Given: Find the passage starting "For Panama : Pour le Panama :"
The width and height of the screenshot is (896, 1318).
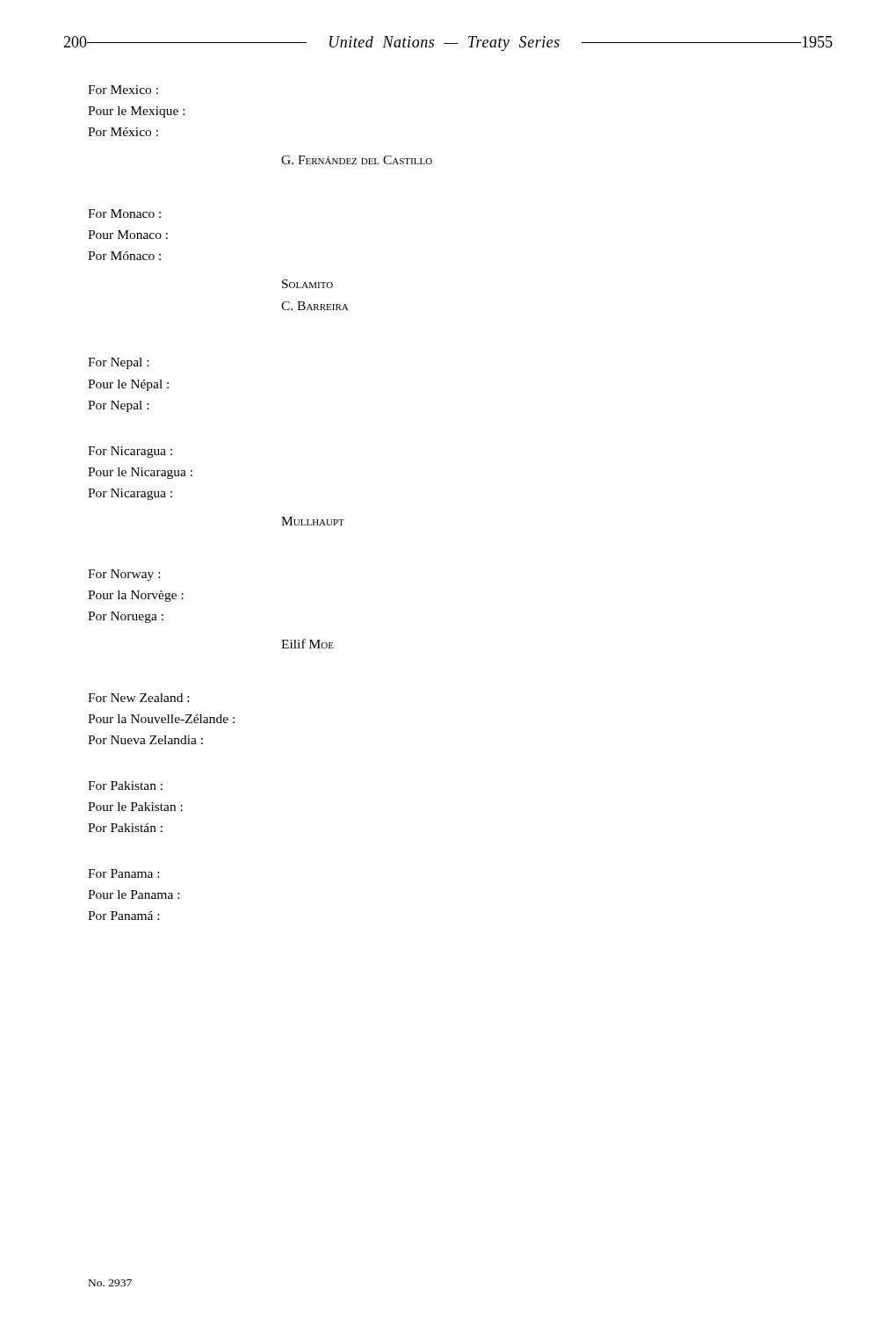Looking at the screenshot, I should (x=123, y=873).
